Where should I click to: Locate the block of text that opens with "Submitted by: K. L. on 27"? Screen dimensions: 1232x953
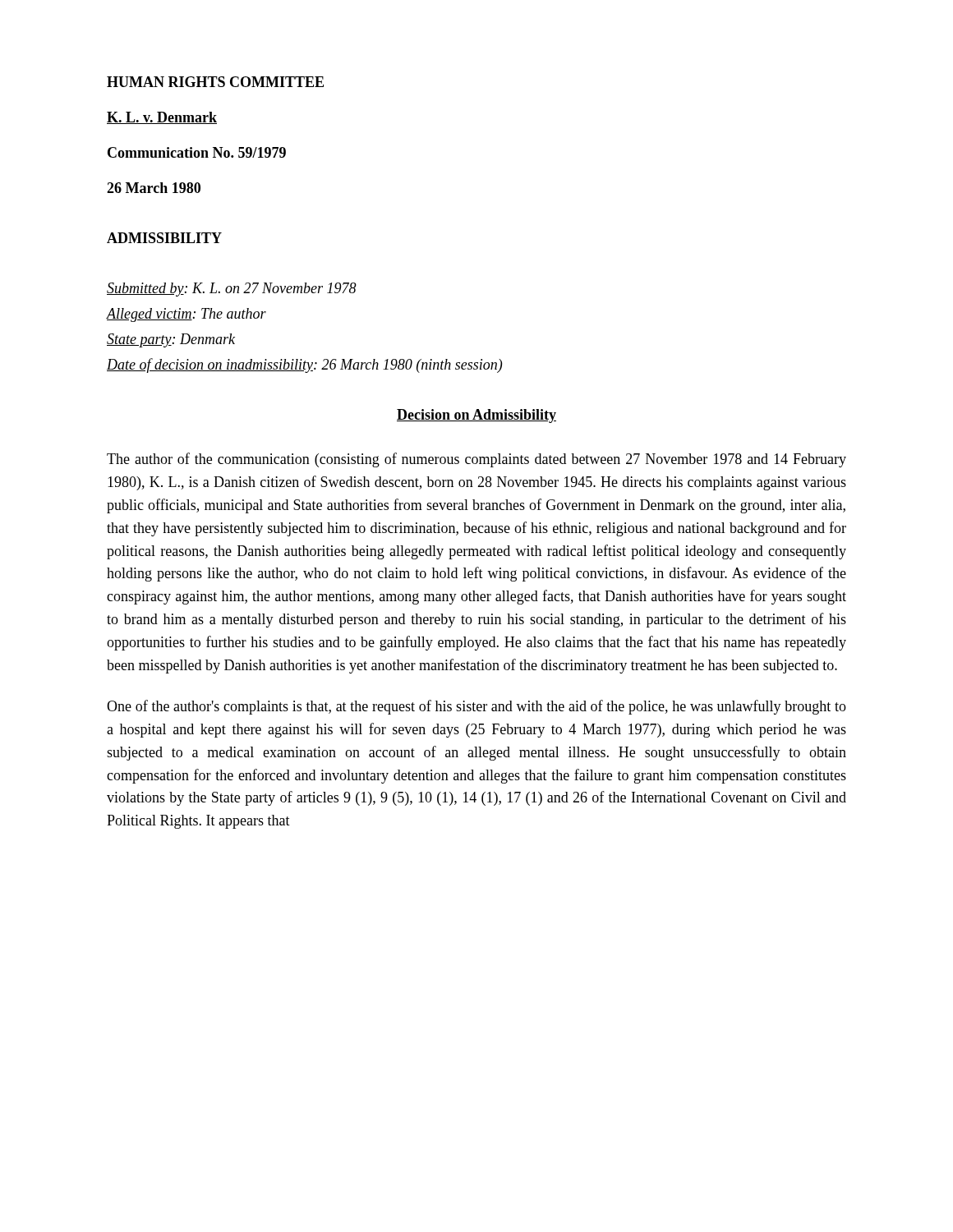(x=231, y=288)
